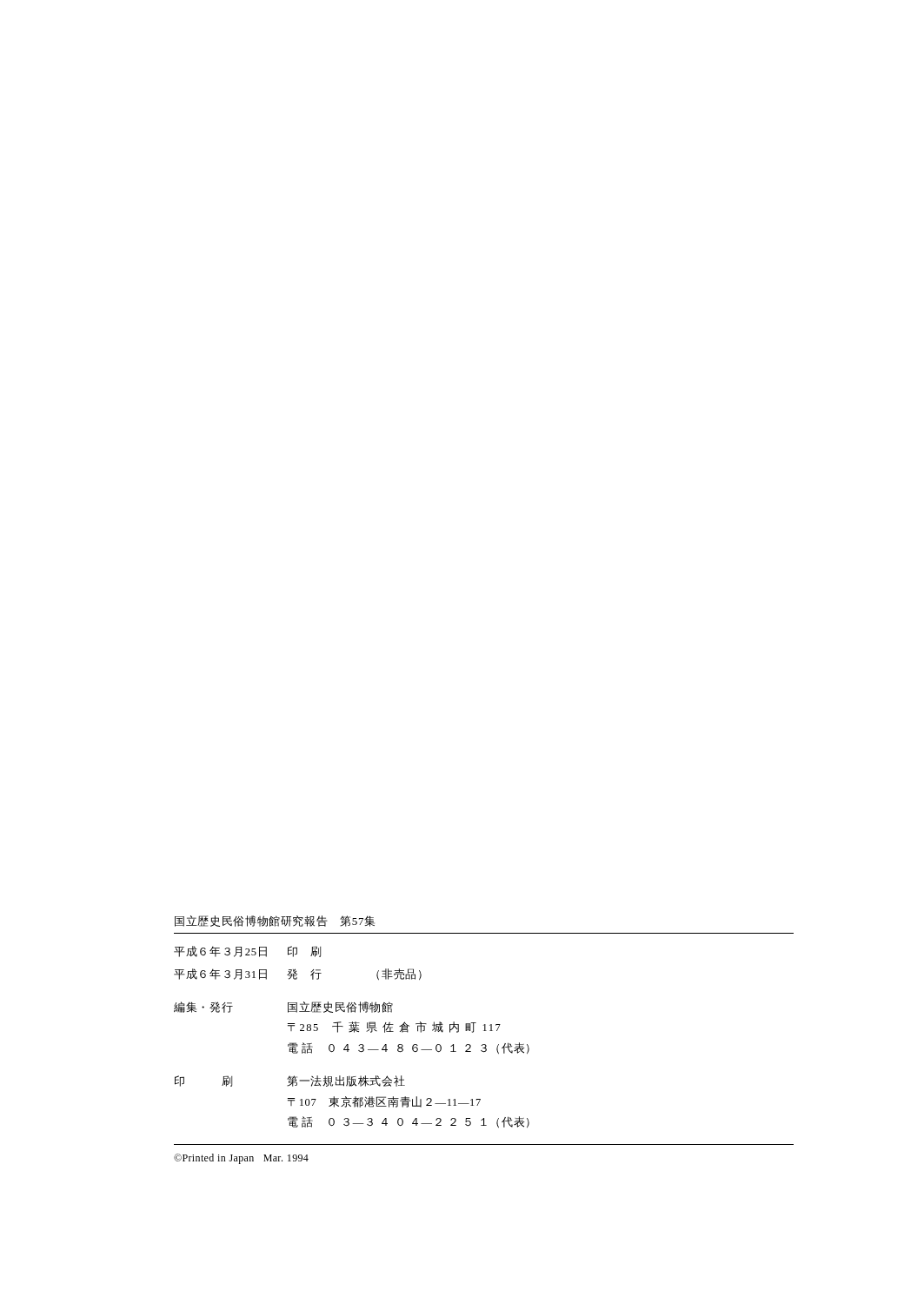Select the text block starting "平成６年３月25日 印 刷 平成６年３月31日 発"

click(x=247, y=951)
